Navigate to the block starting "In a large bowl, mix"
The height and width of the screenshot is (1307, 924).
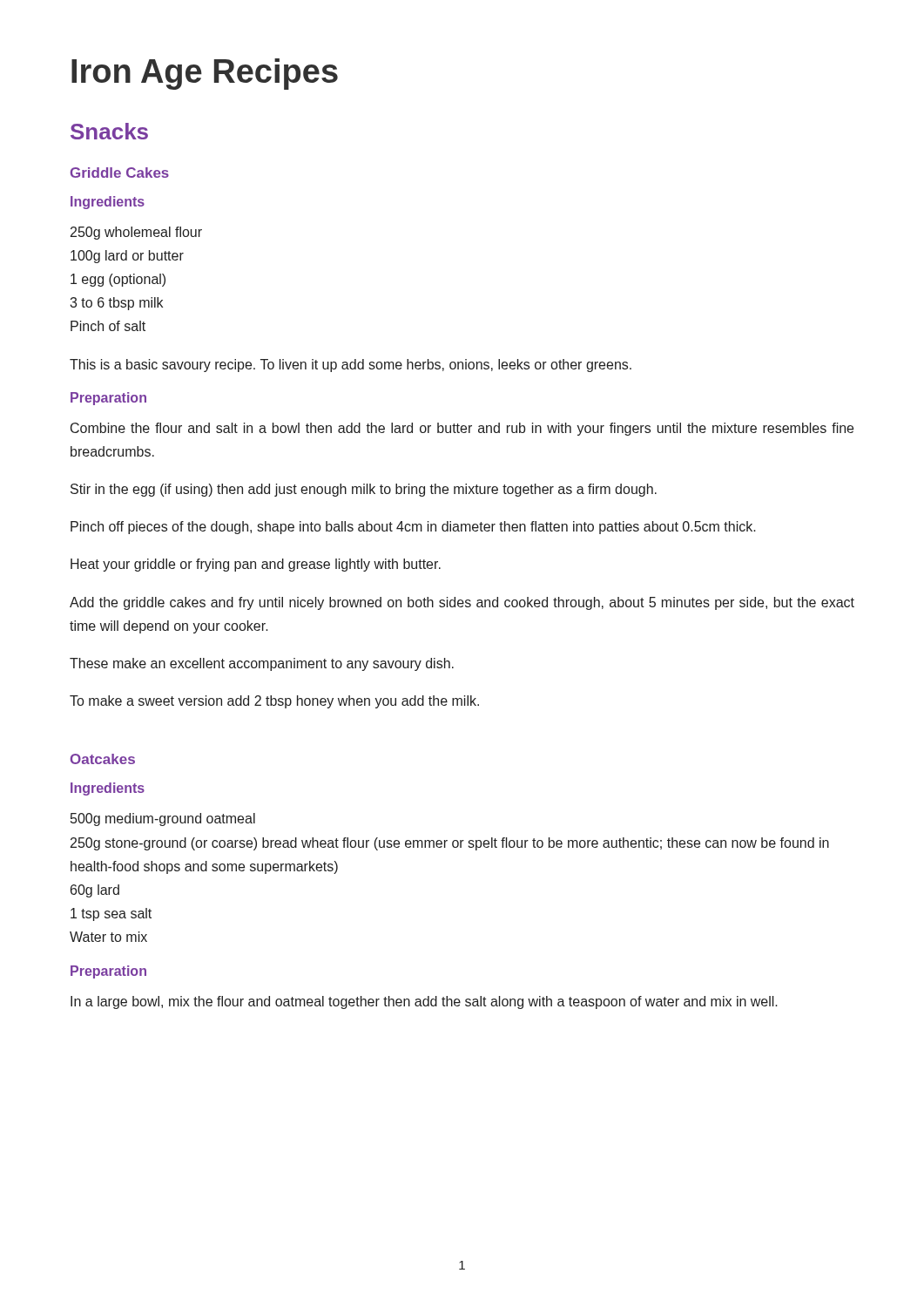pos(424,1001)
